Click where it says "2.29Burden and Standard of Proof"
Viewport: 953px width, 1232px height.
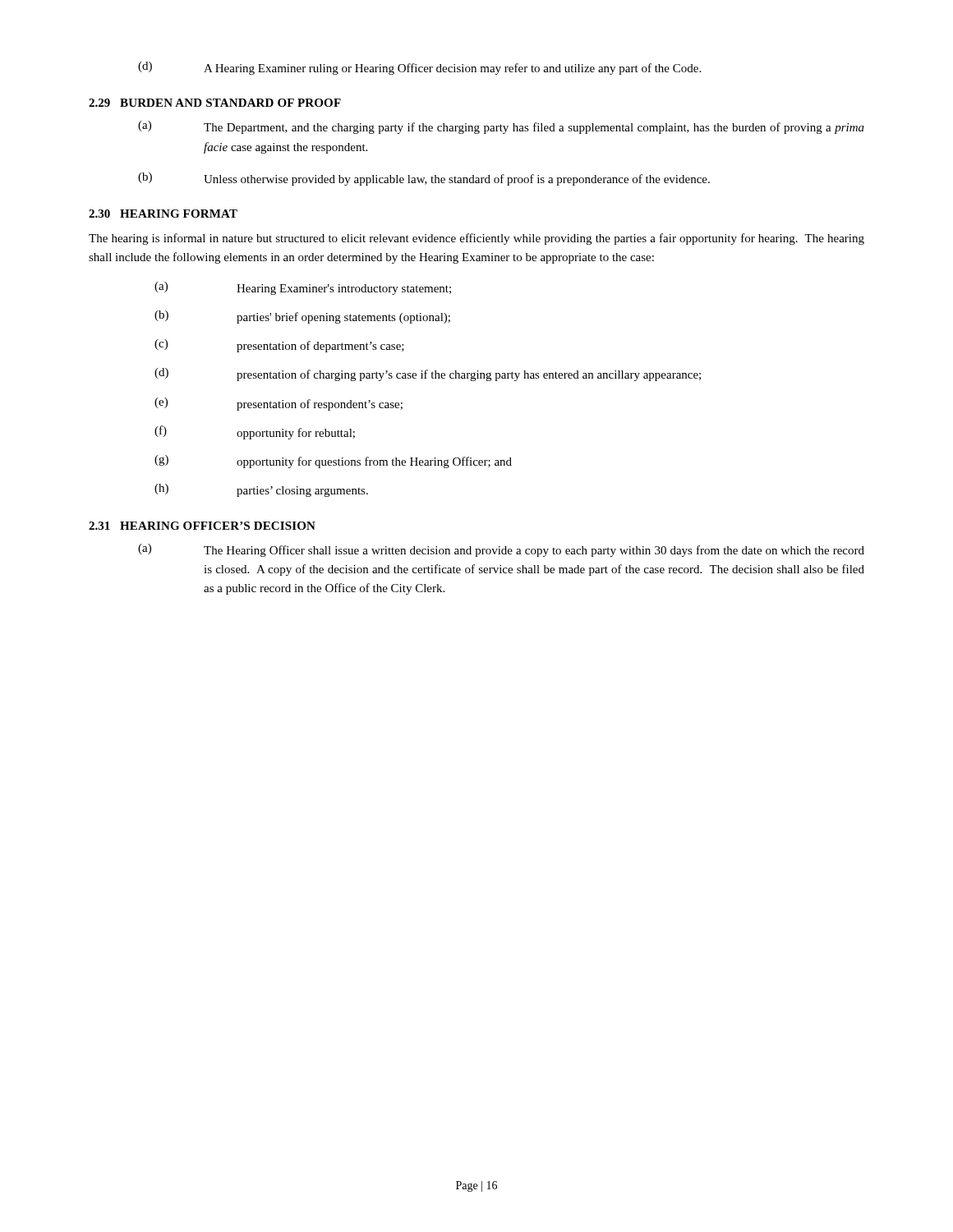point(215,103)
